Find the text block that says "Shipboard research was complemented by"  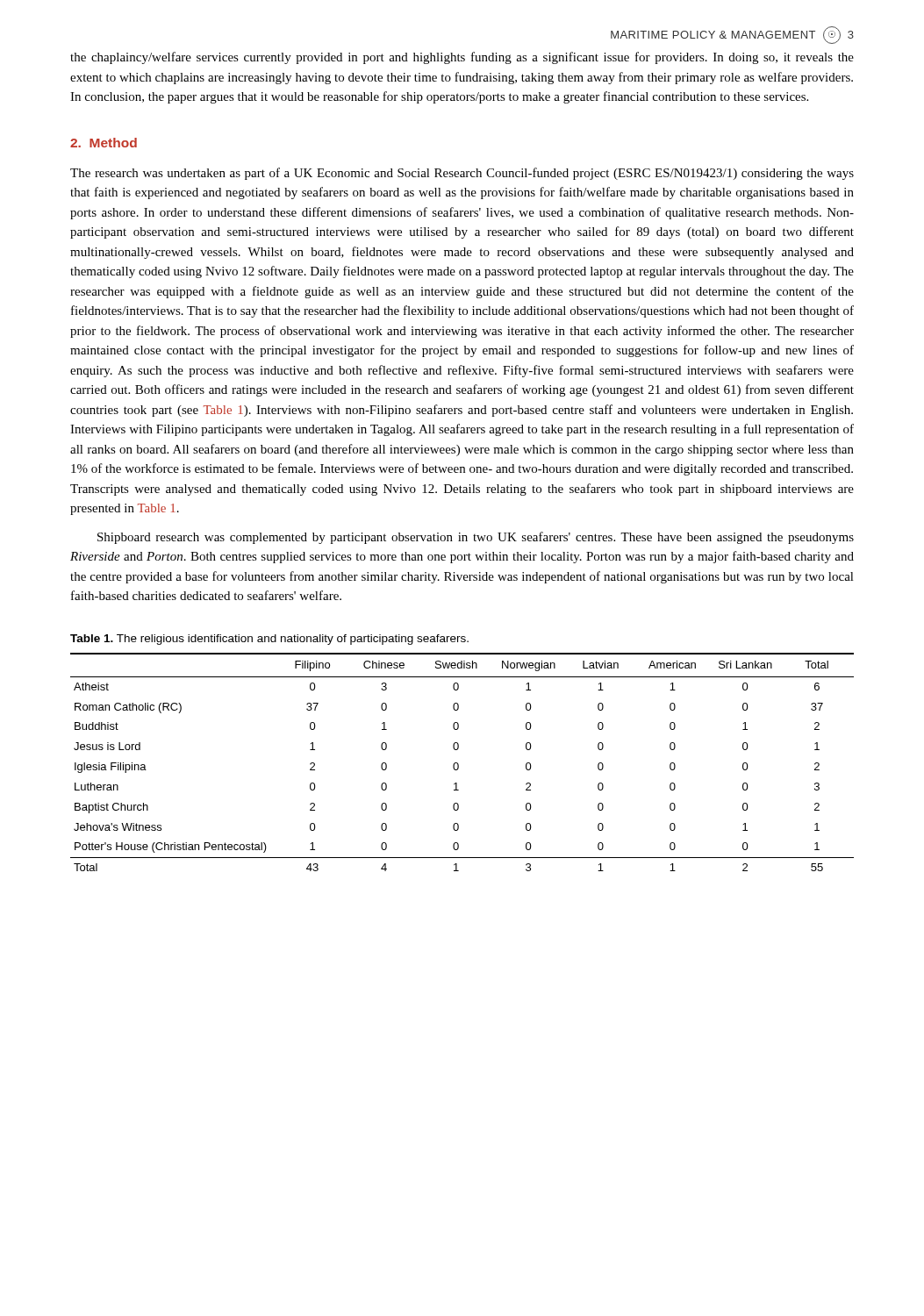pyautogui.click(x=462, y=566)
